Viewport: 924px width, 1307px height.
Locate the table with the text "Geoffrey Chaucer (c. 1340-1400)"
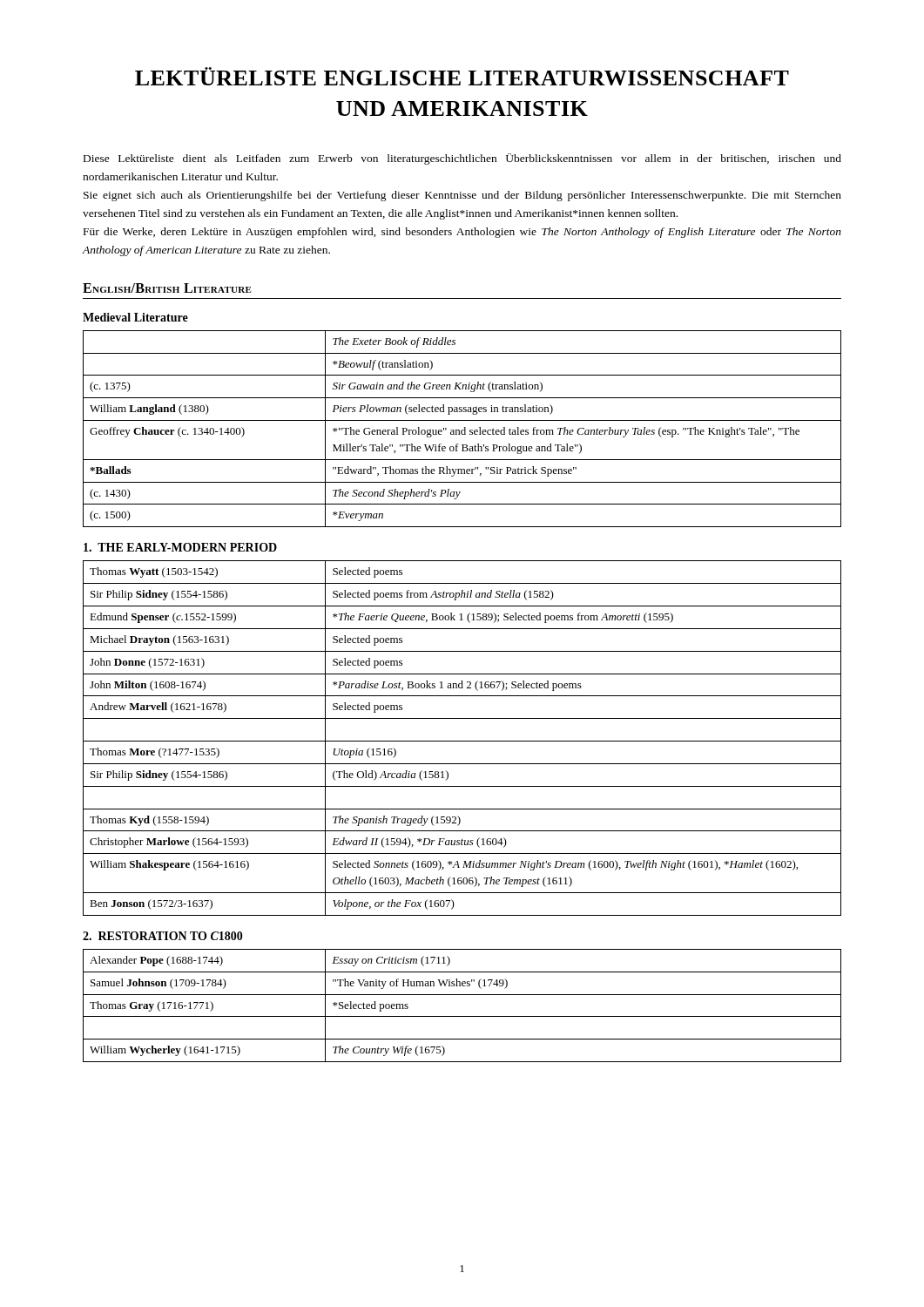click(462, 429)
